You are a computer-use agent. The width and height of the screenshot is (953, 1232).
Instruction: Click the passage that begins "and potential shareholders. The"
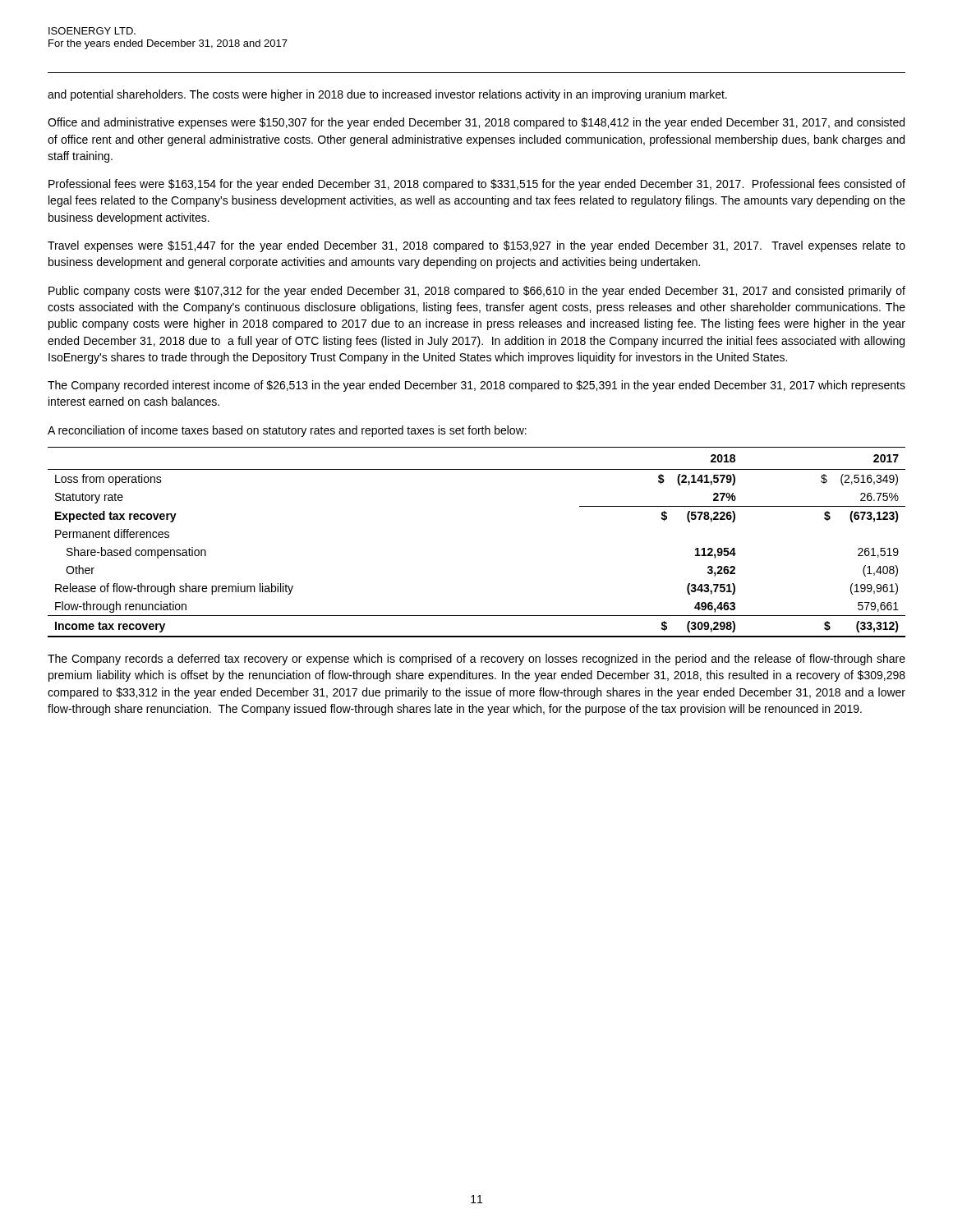pos(388,94)
